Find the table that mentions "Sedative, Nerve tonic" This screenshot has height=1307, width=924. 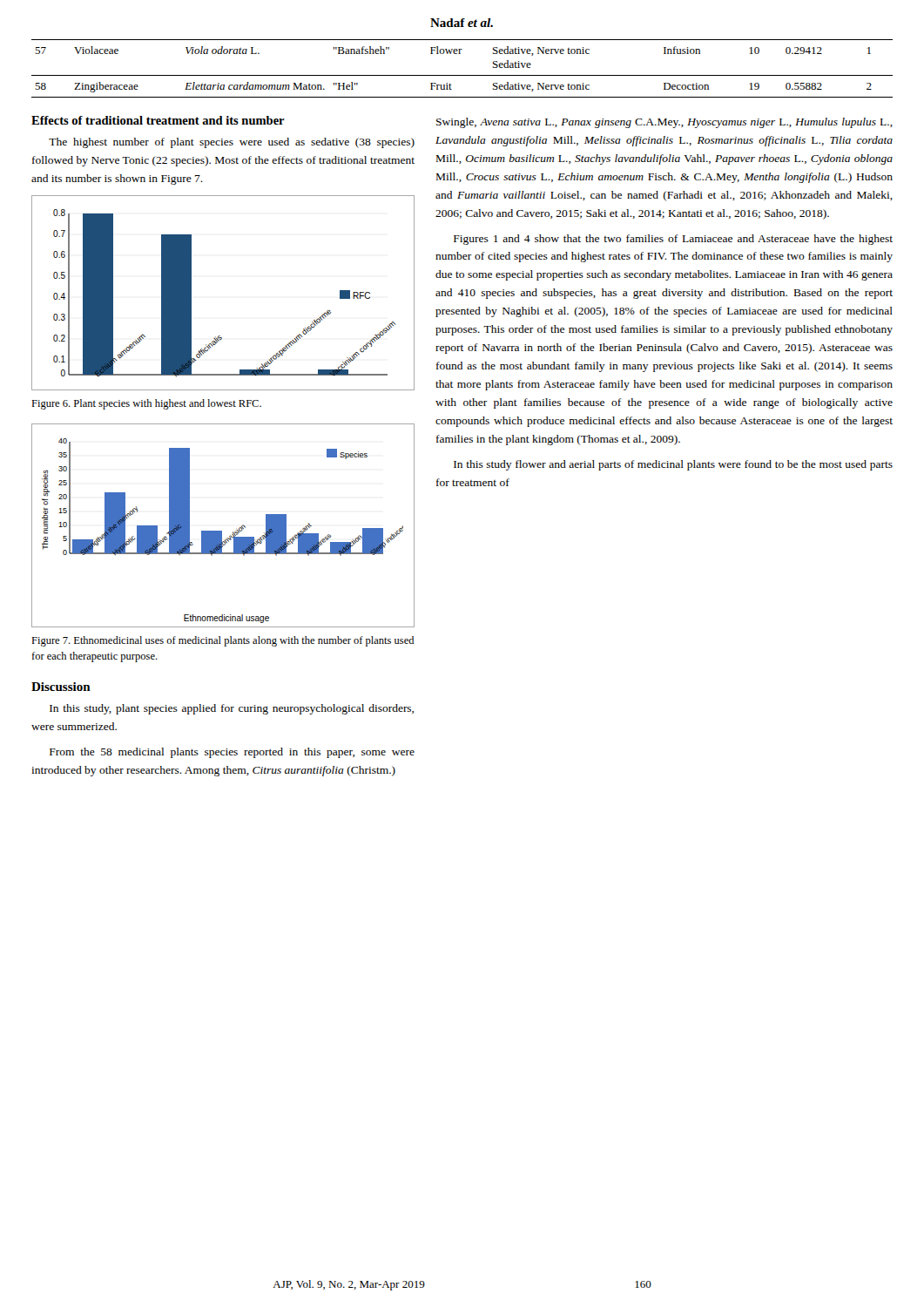coord(462,68)
